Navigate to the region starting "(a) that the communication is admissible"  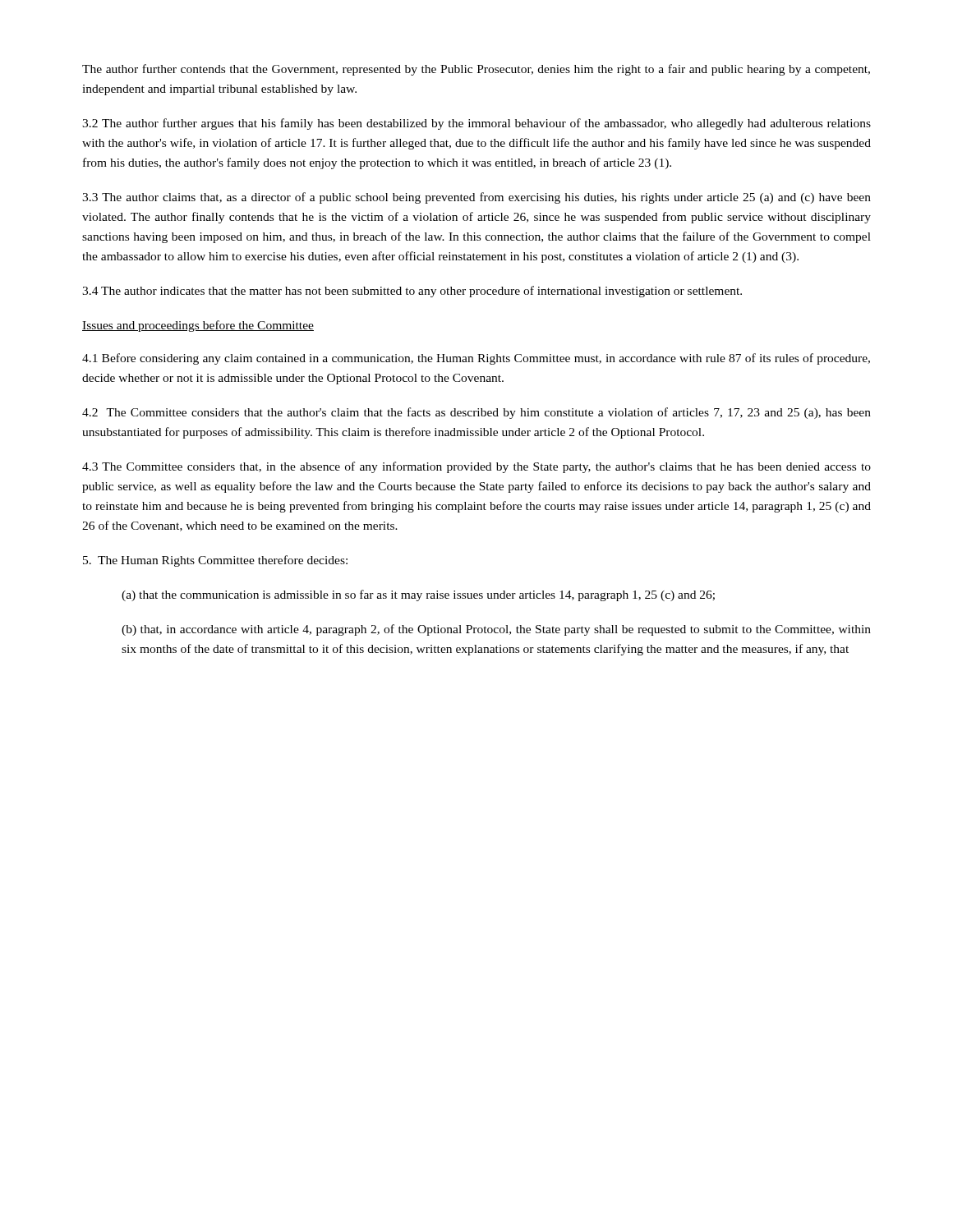coord(419,595)
